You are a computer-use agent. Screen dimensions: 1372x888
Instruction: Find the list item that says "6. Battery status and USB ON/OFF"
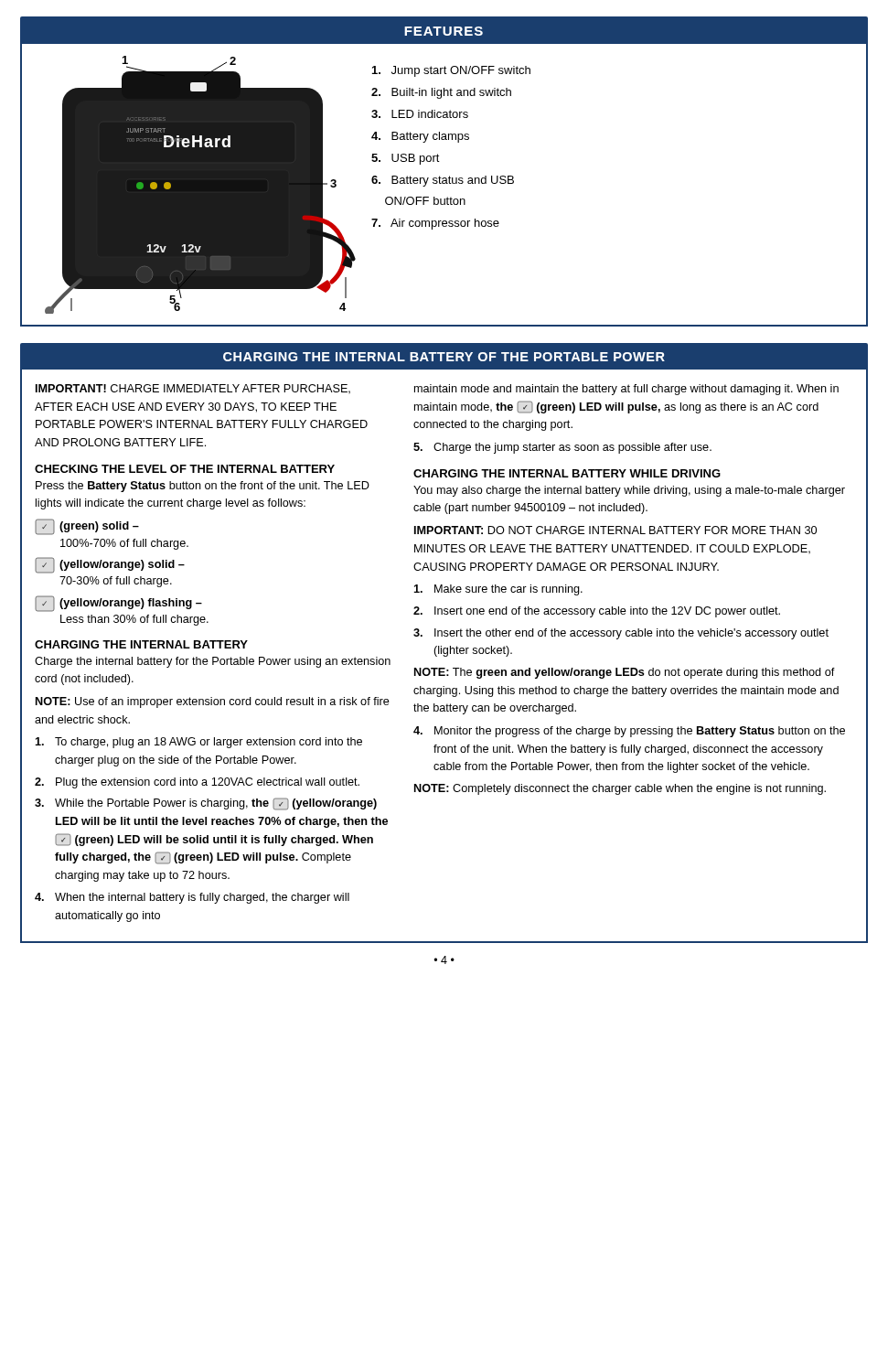443,189
